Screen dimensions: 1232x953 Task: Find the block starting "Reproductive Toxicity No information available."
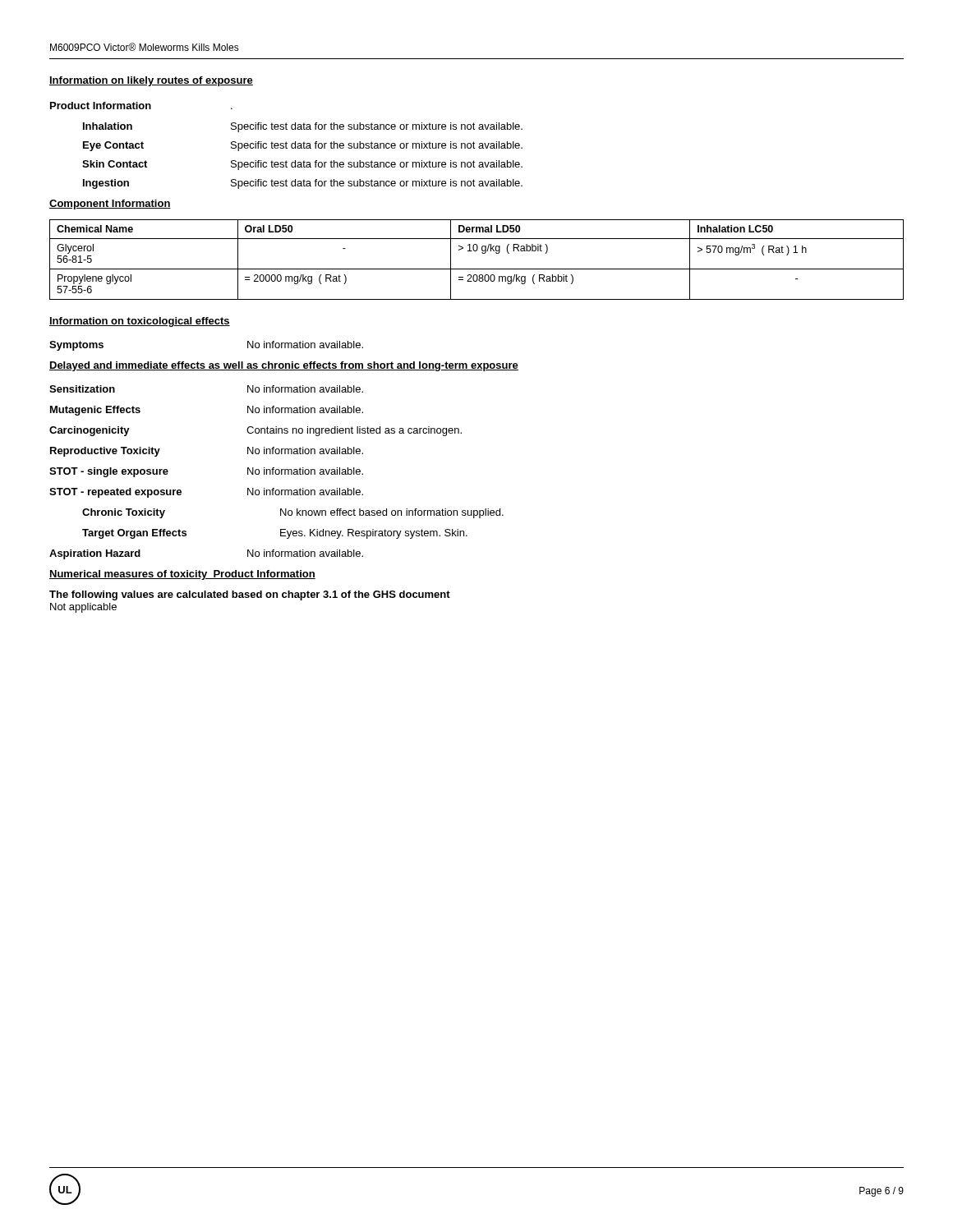pyautogui.click(x=101, y=451)
